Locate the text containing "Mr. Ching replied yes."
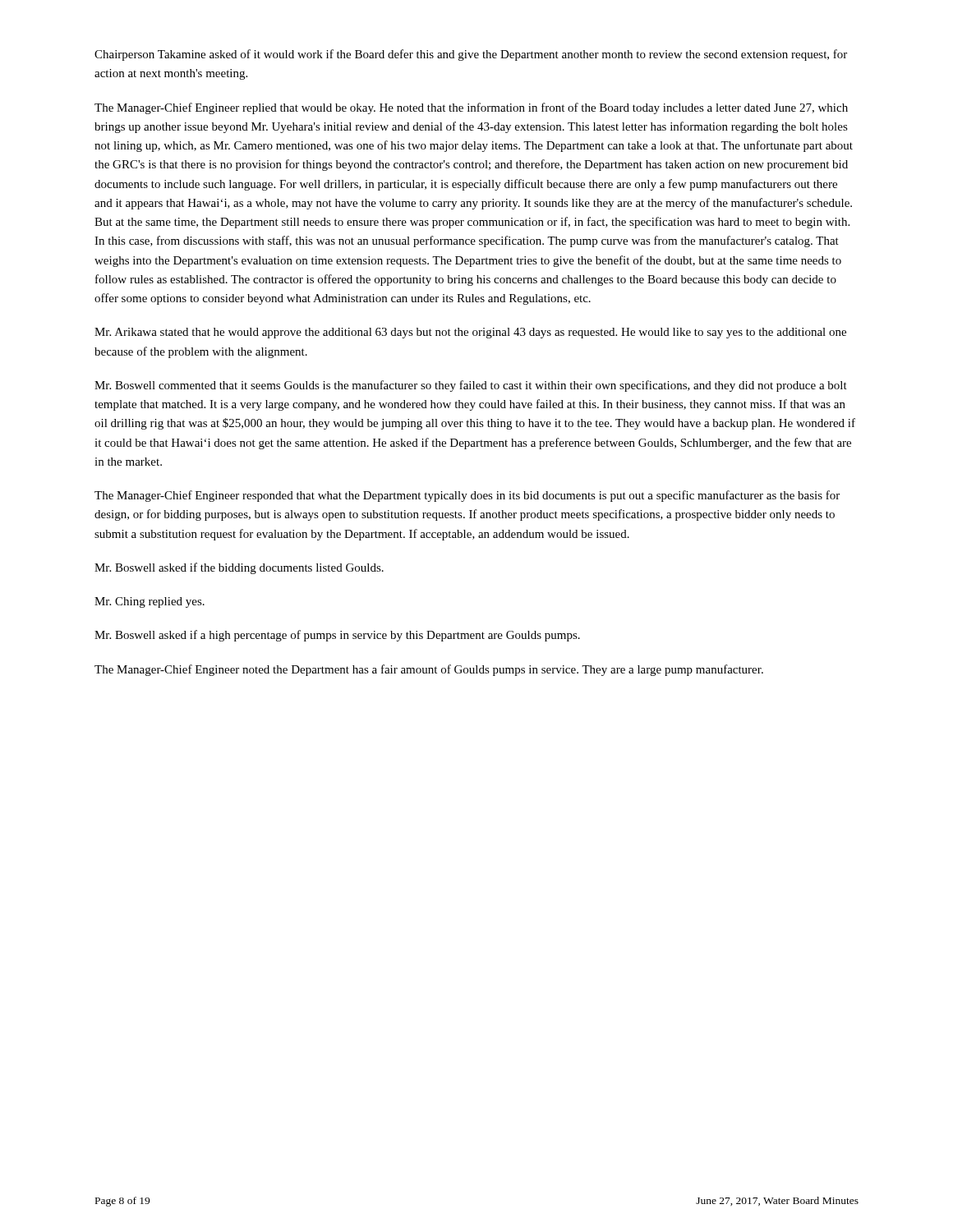Image resolution: width=953 pixels, height=1232 pixels. [150, 601]
